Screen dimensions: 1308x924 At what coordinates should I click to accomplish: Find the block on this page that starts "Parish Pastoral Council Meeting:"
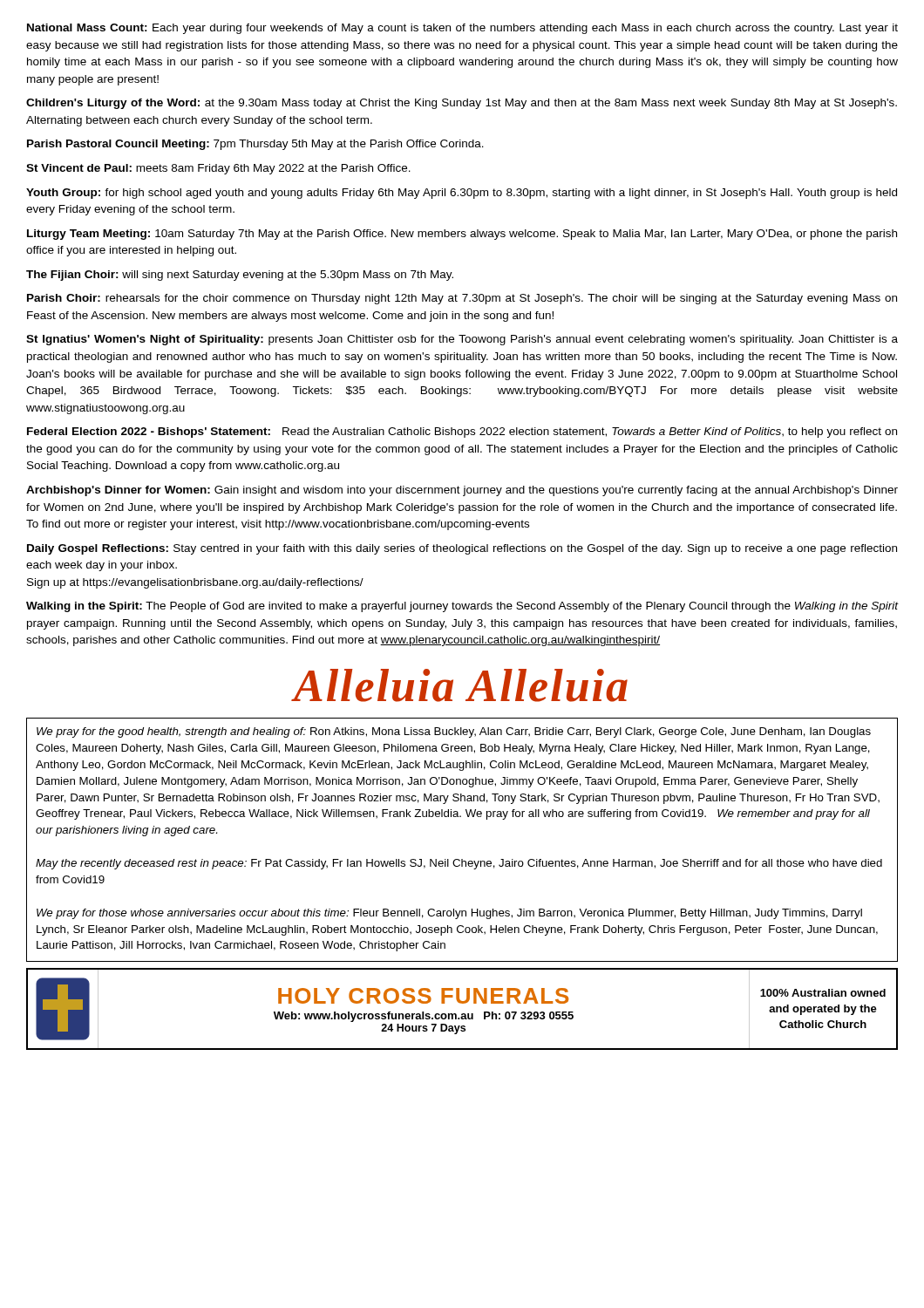pyautogui.click(x=255, y=144)
